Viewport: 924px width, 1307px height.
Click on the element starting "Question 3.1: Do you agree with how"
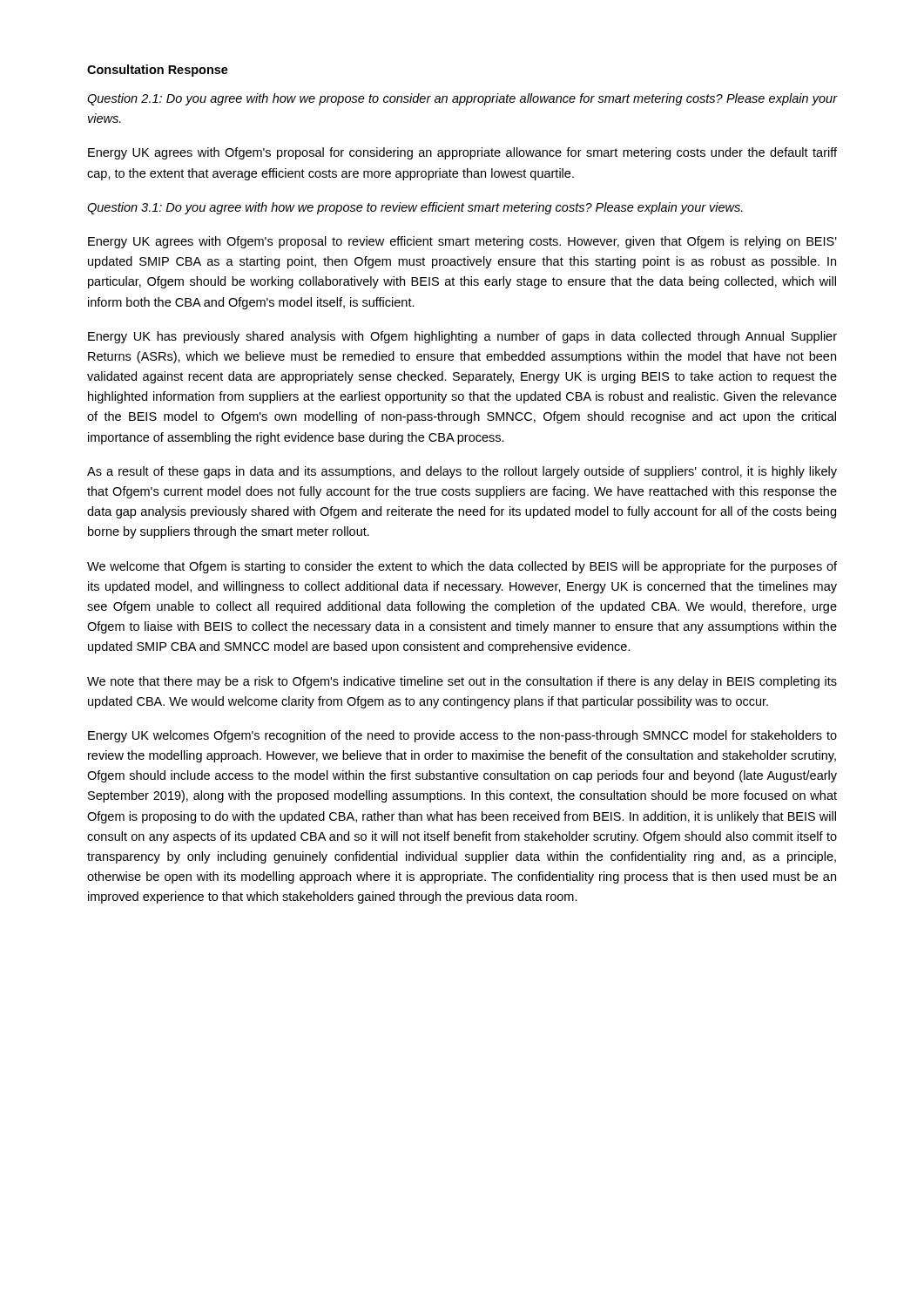click(x=416, y=207)
